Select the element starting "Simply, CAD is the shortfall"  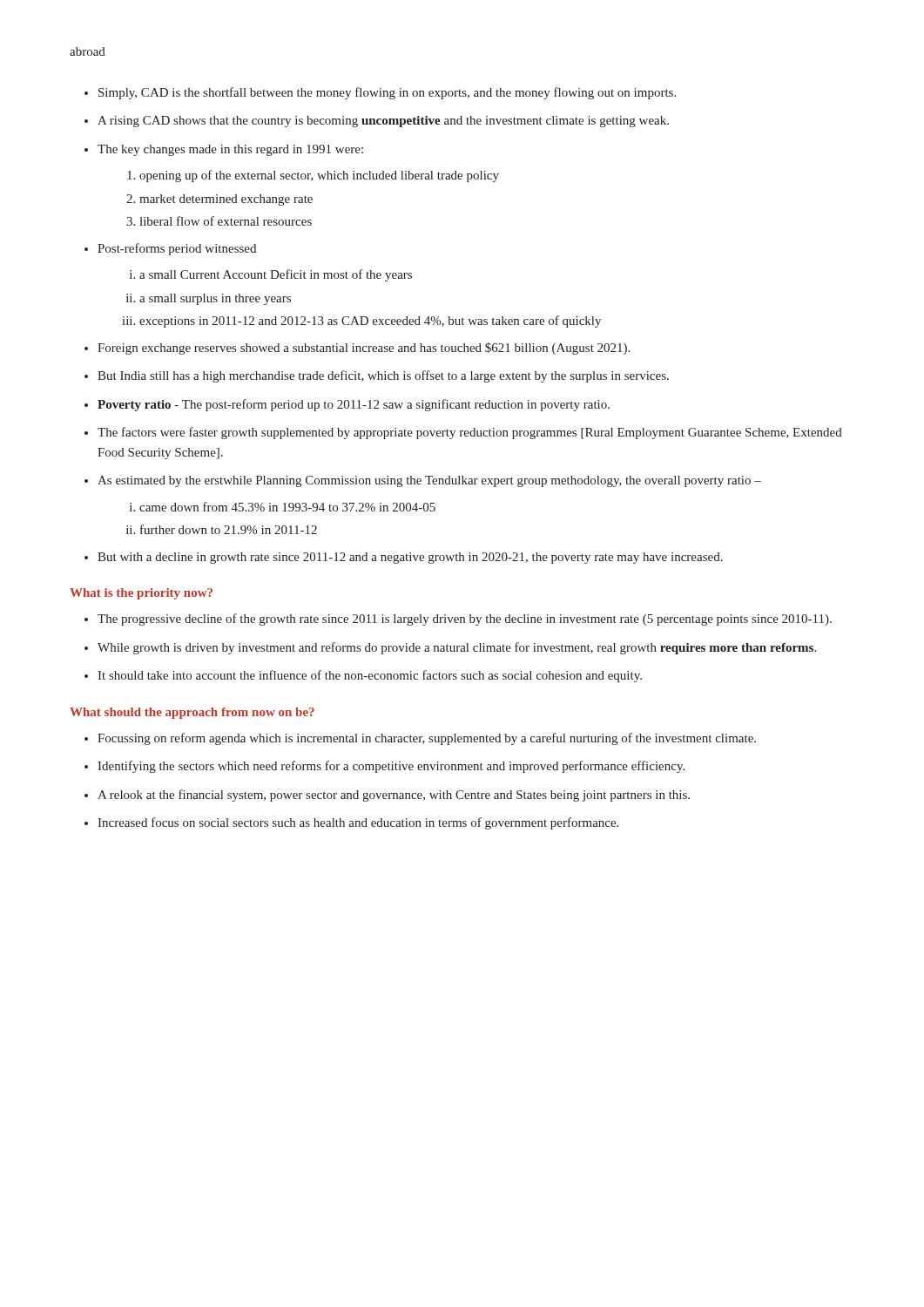387,92
